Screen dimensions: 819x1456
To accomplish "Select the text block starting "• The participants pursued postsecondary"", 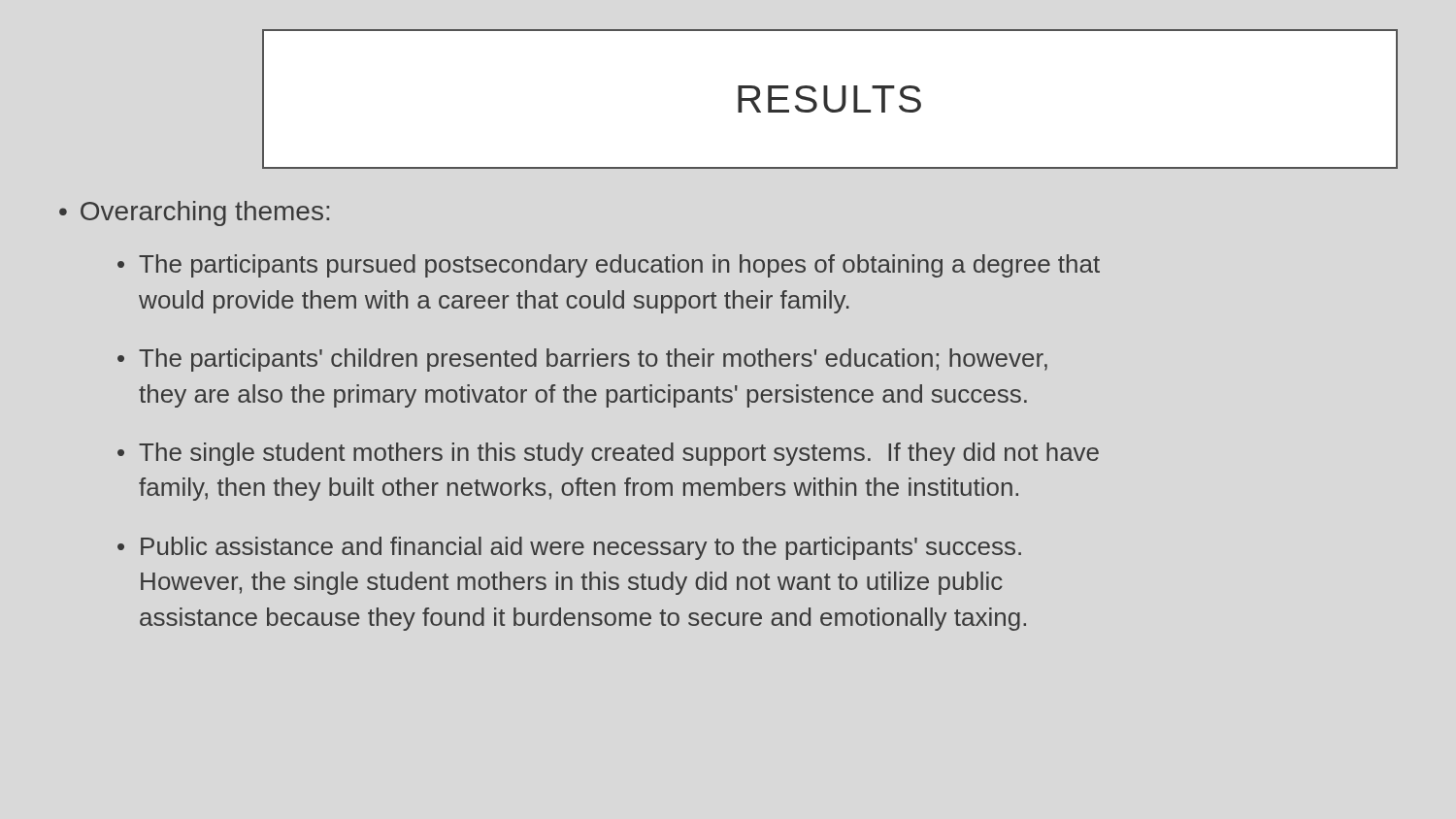I will tap(608, 282).
